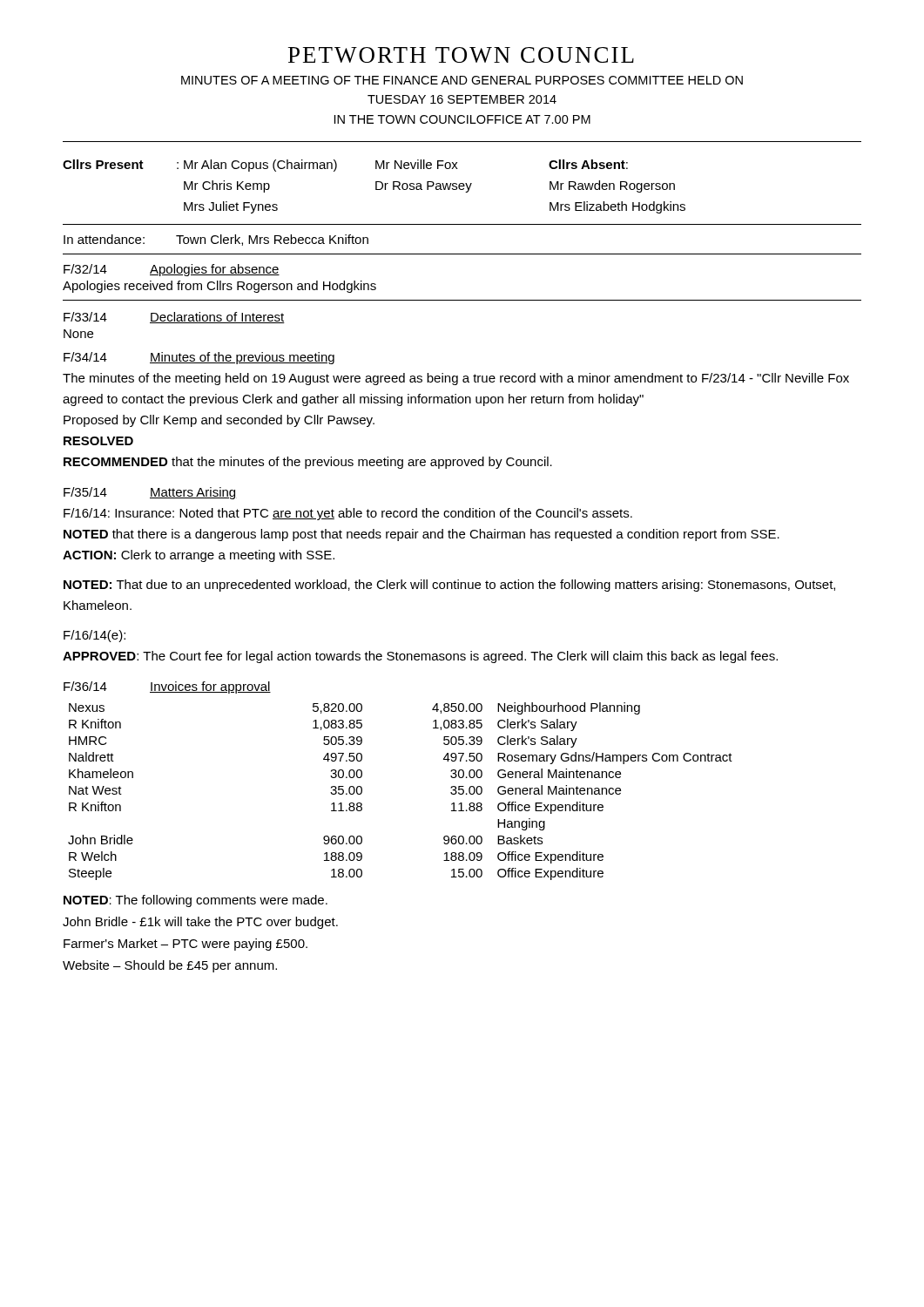Find the block on this page that starts "NOTED: The following comments were made. John Bridle"
Image resolution: width=924 pixels, height=1307 pixels.
(x=201, y=932)
